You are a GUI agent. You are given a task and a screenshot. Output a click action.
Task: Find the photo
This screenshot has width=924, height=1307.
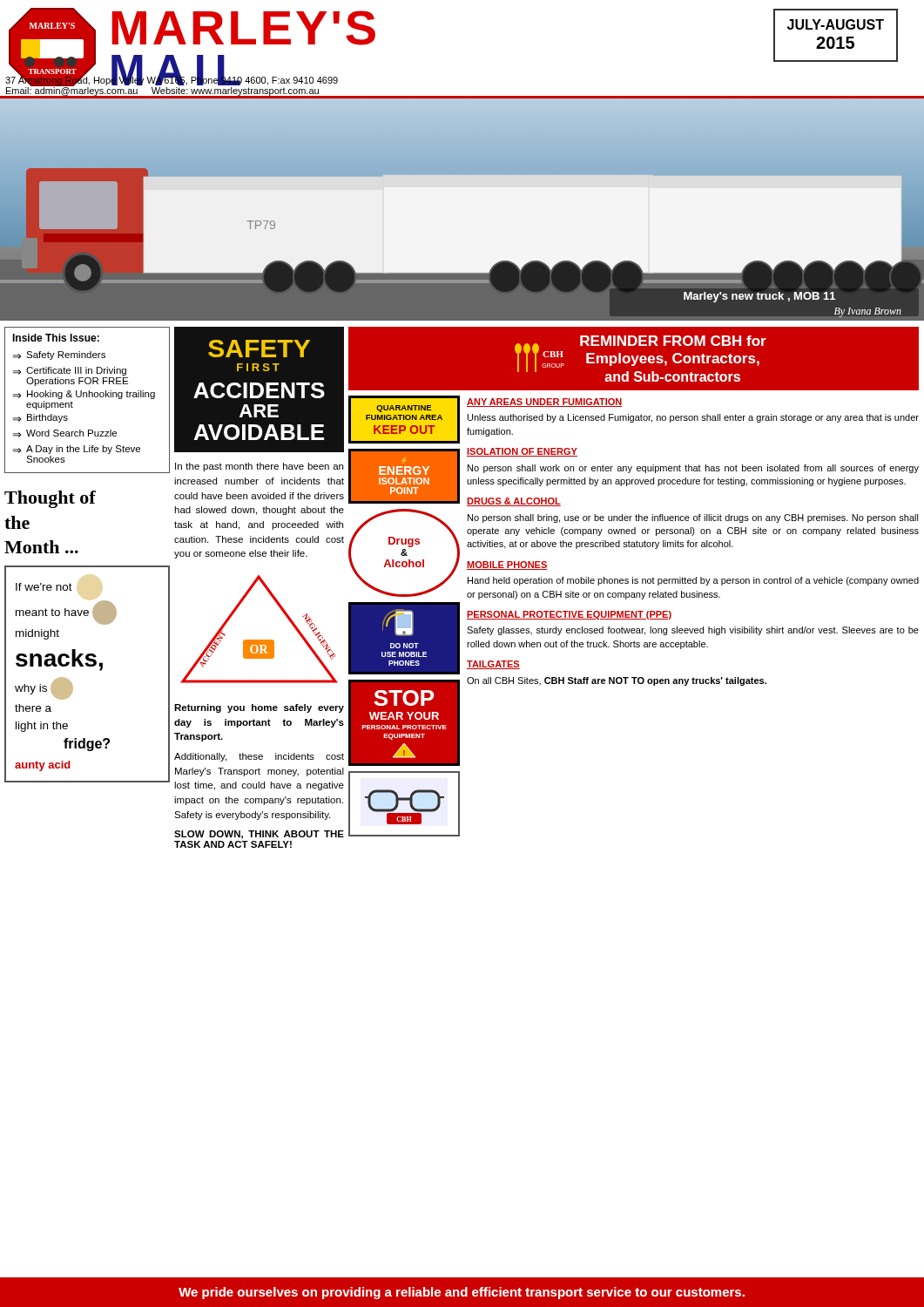tap(462, 210)
